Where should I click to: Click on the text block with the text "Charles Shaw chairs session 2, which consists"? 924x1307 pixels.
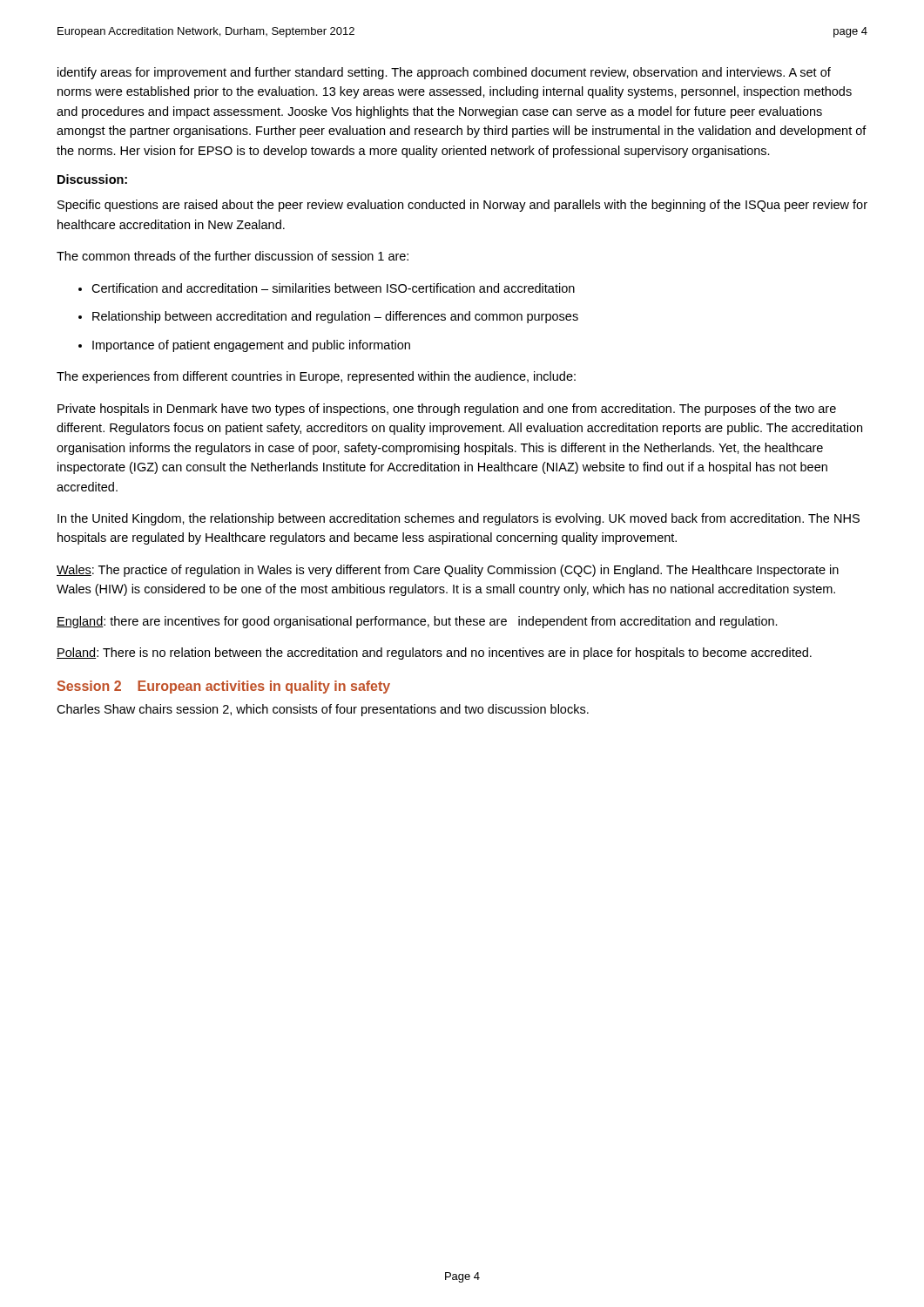tap(323, 709)
